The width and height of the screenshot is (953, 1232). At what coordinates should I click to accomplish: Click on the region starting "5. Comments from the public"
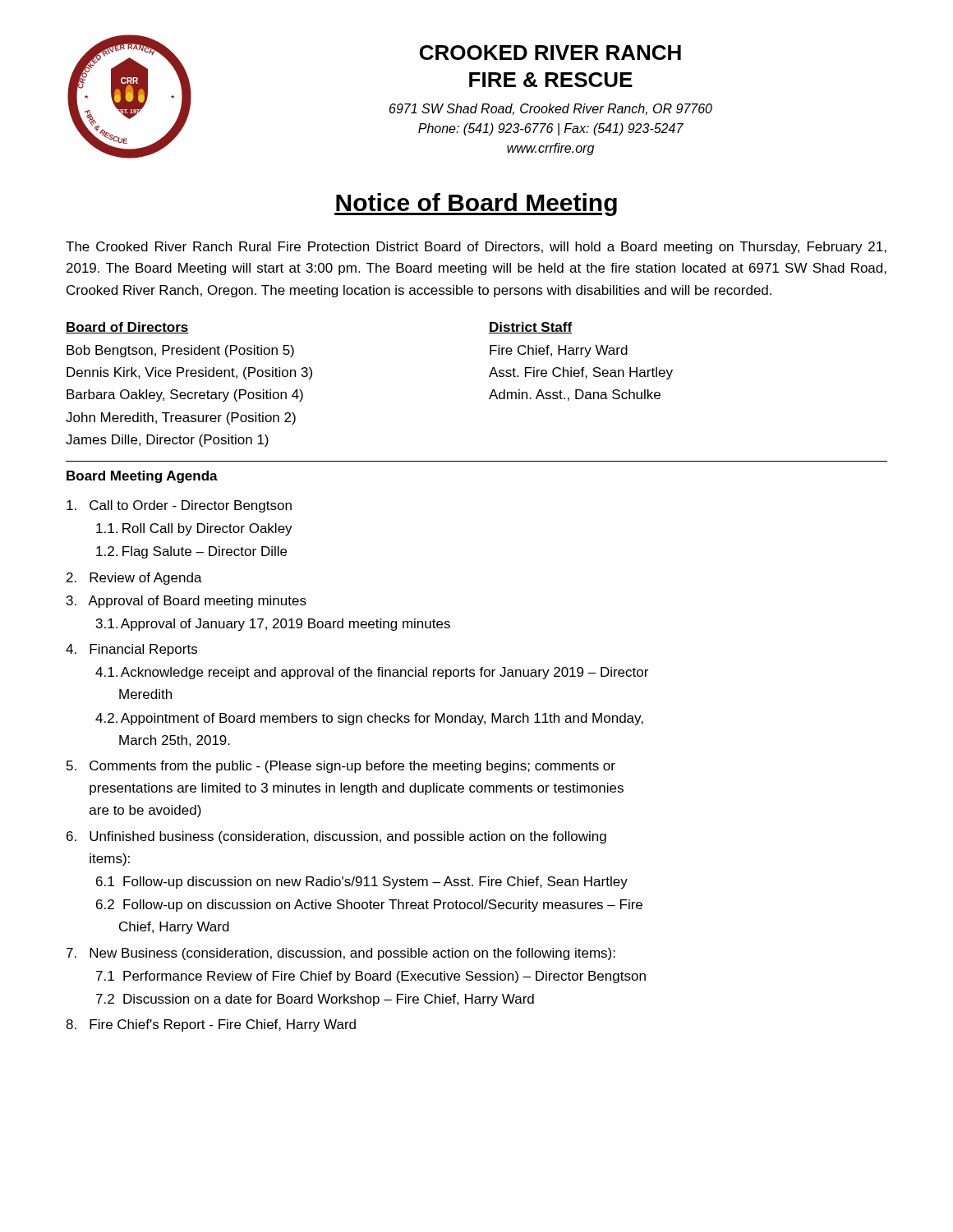345,788
